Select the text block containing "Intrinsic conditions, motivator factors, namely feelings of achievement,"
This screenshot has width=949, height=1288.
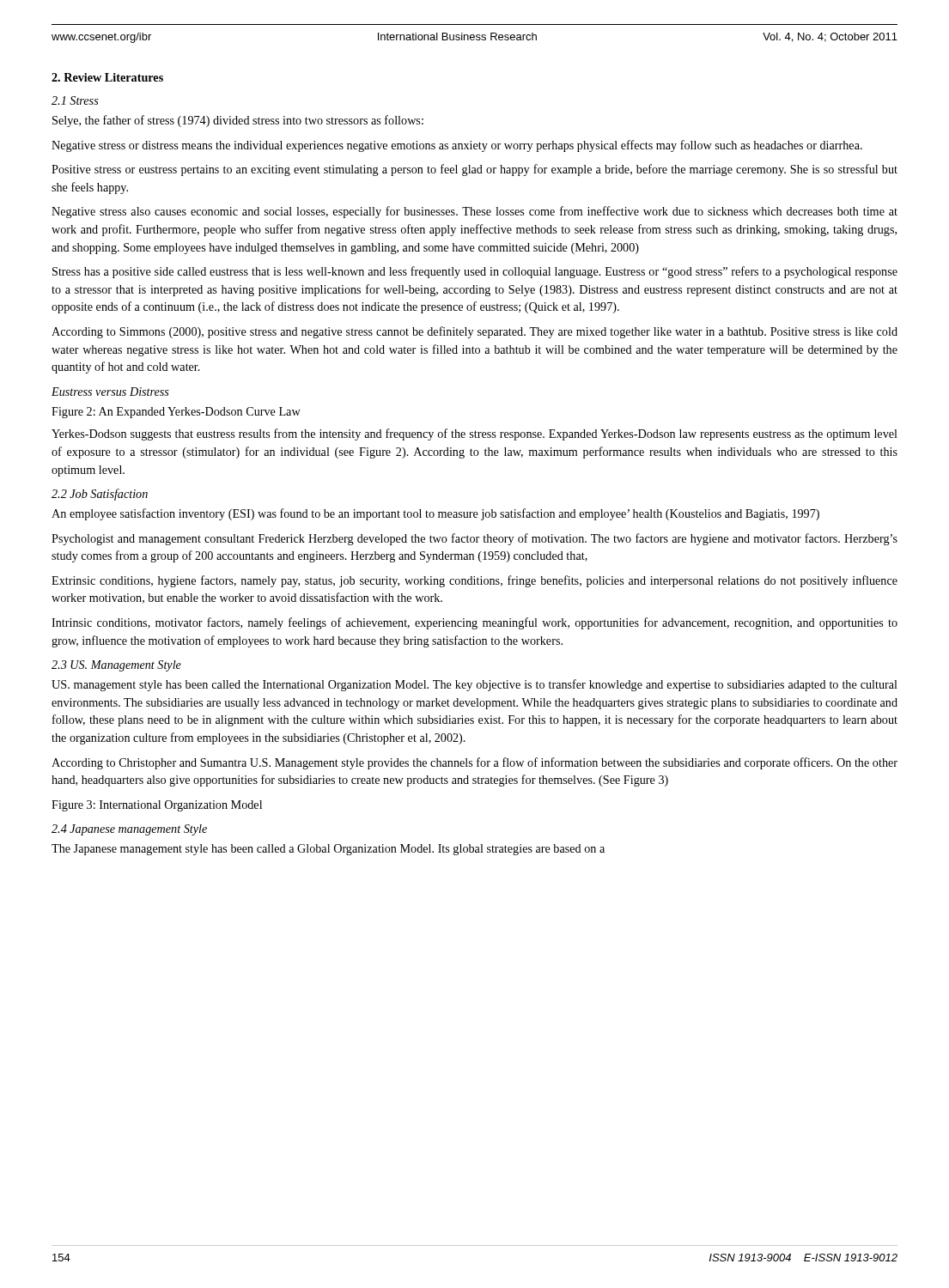[x=474, y=631]
